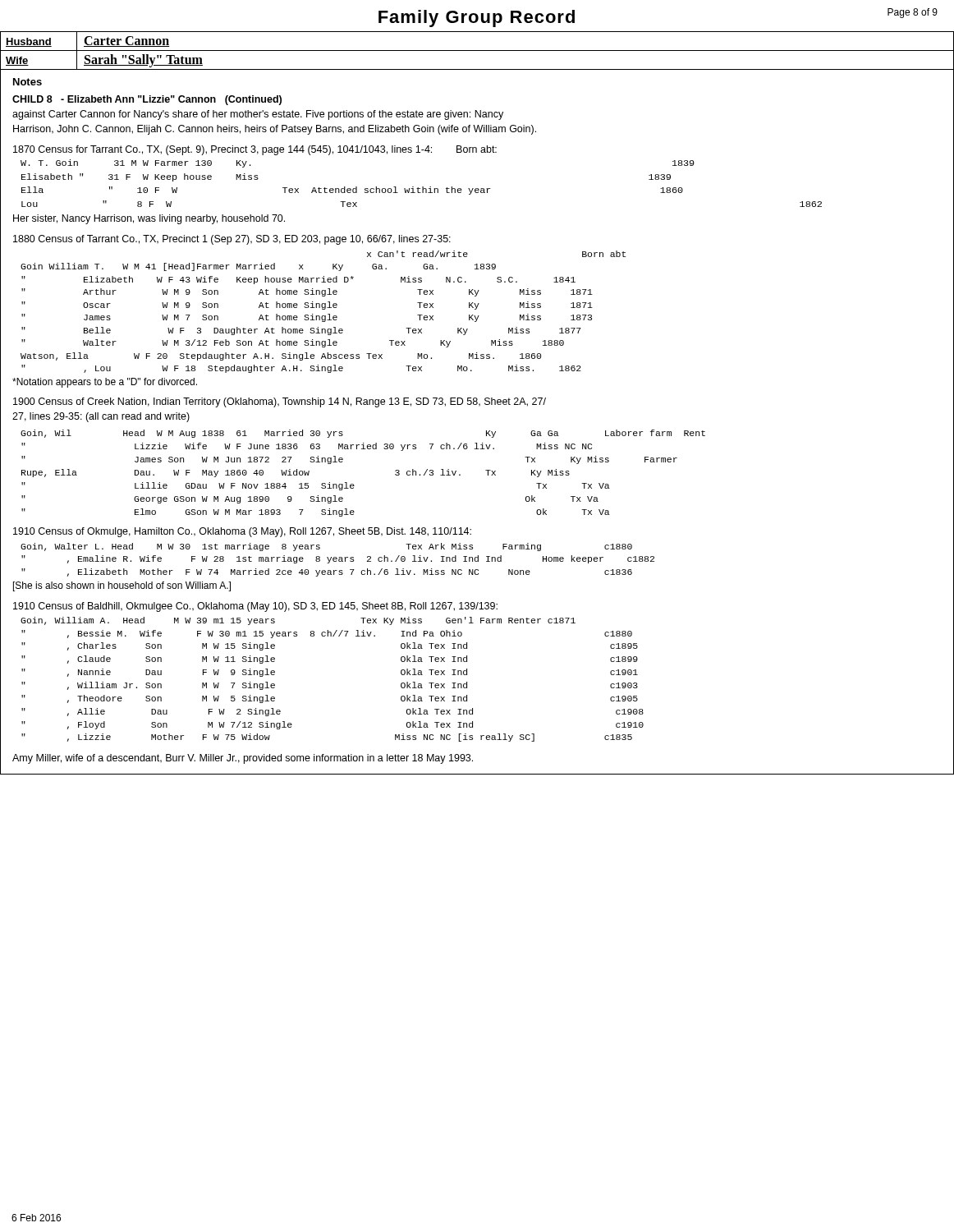Select the table that reads "Husband Carter Cannon Wife Sarah"
This screenshot has height=1232, width=954.
coord(477,51)
